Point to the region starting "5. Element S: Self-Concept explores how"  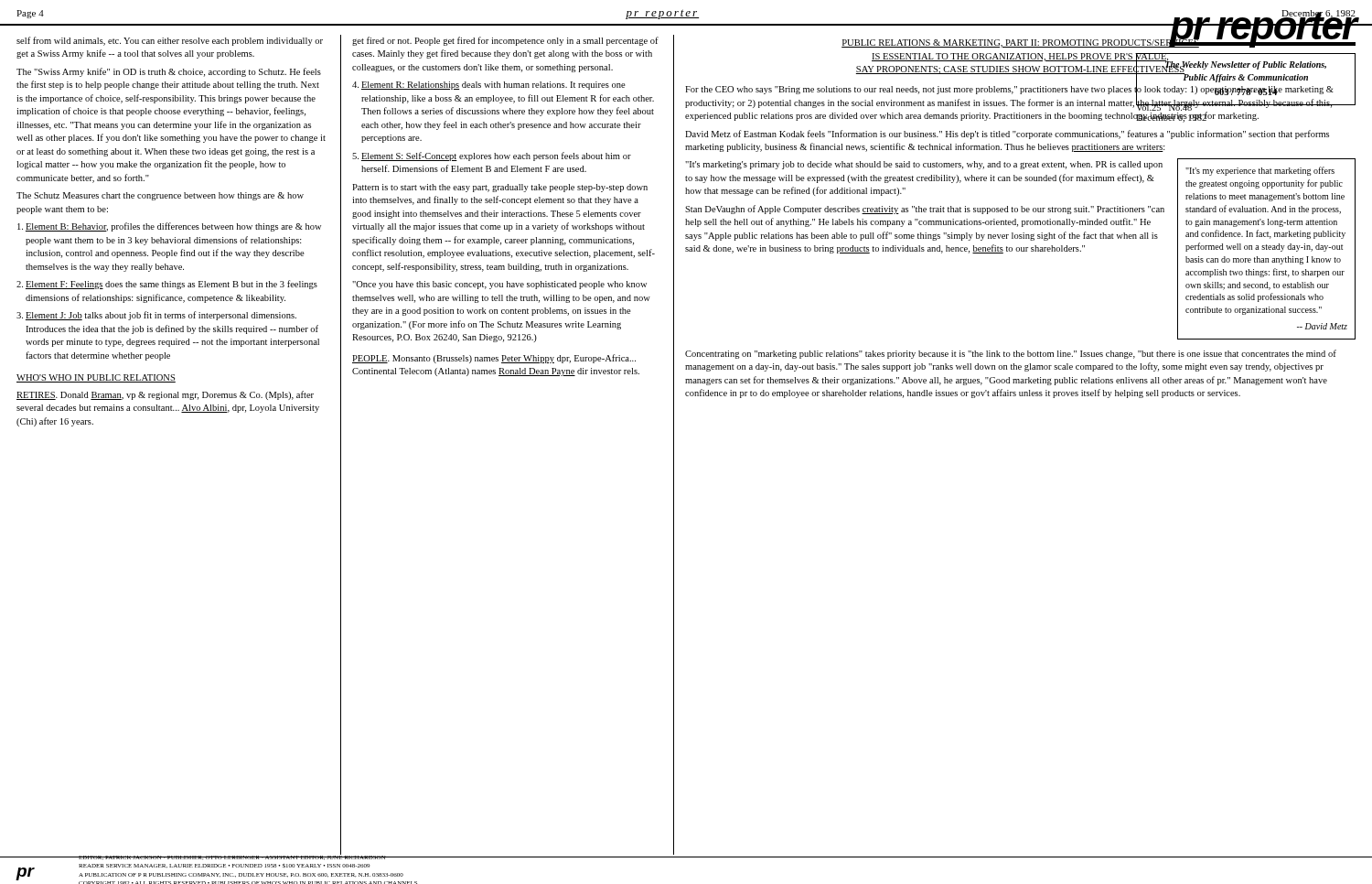[505, 163]
